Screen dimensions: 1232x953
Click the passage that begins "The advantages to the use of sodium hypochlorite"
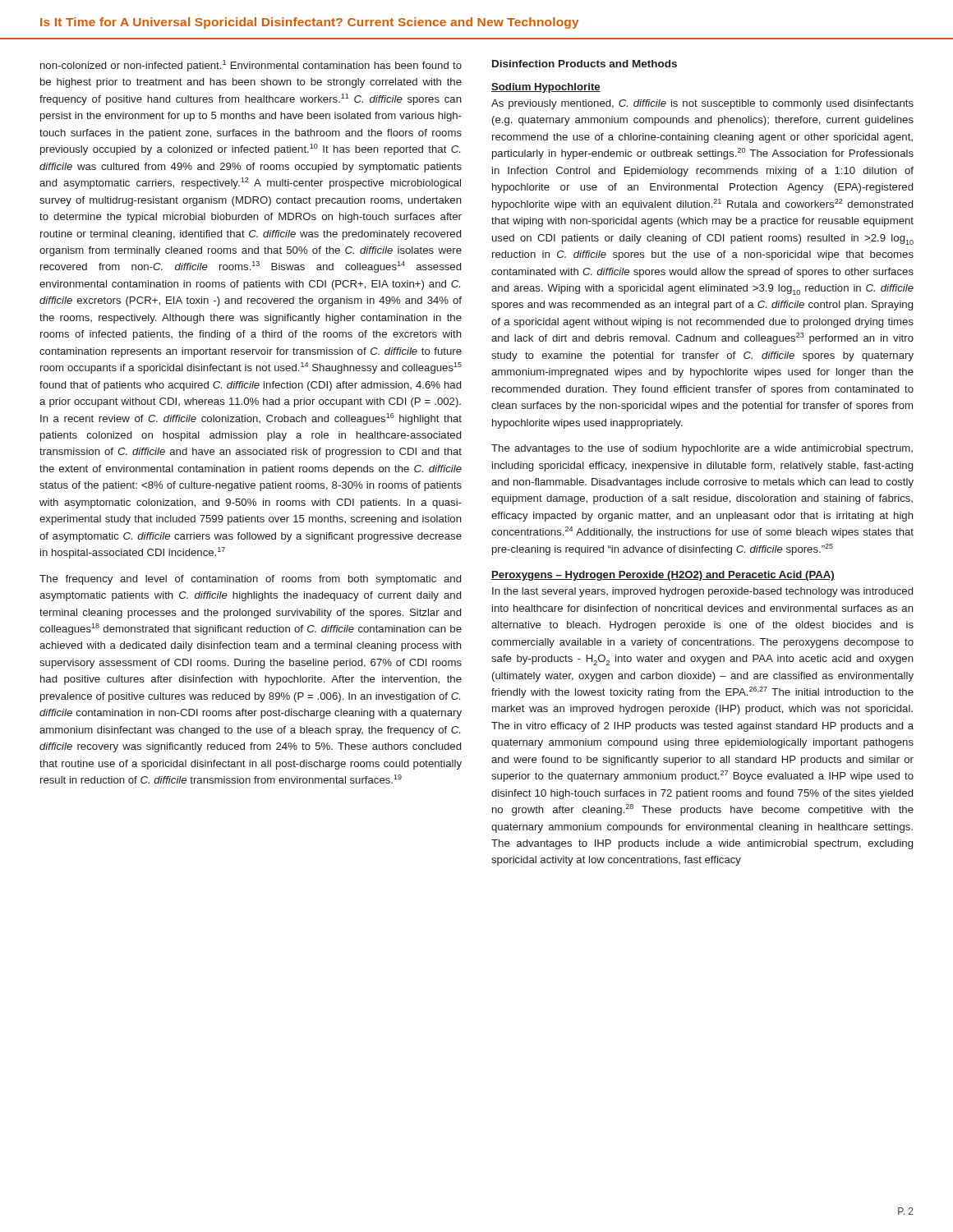pos(702,499)
